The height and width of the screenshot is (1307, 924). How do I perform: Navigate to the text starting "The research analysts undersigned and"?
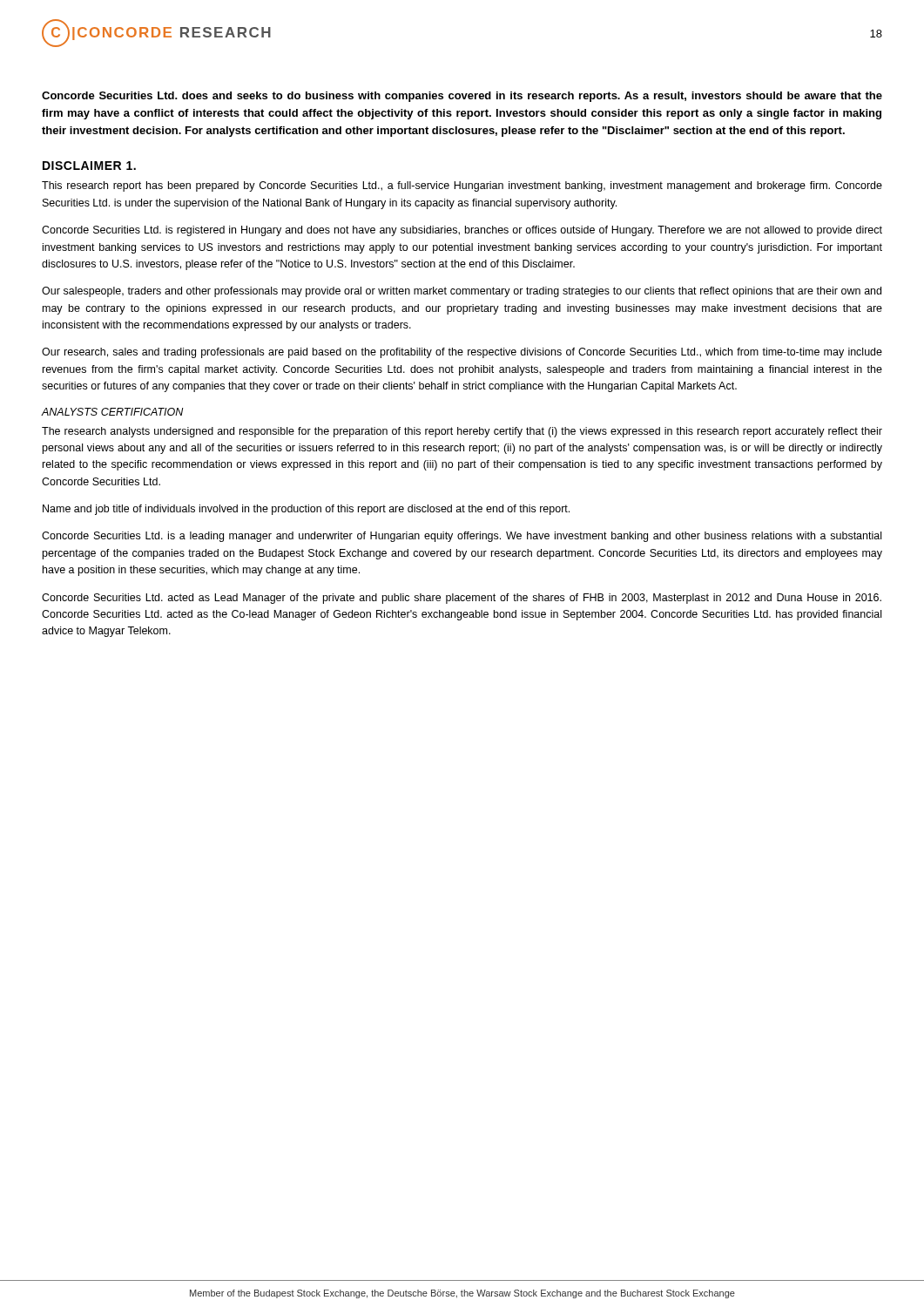462,456
